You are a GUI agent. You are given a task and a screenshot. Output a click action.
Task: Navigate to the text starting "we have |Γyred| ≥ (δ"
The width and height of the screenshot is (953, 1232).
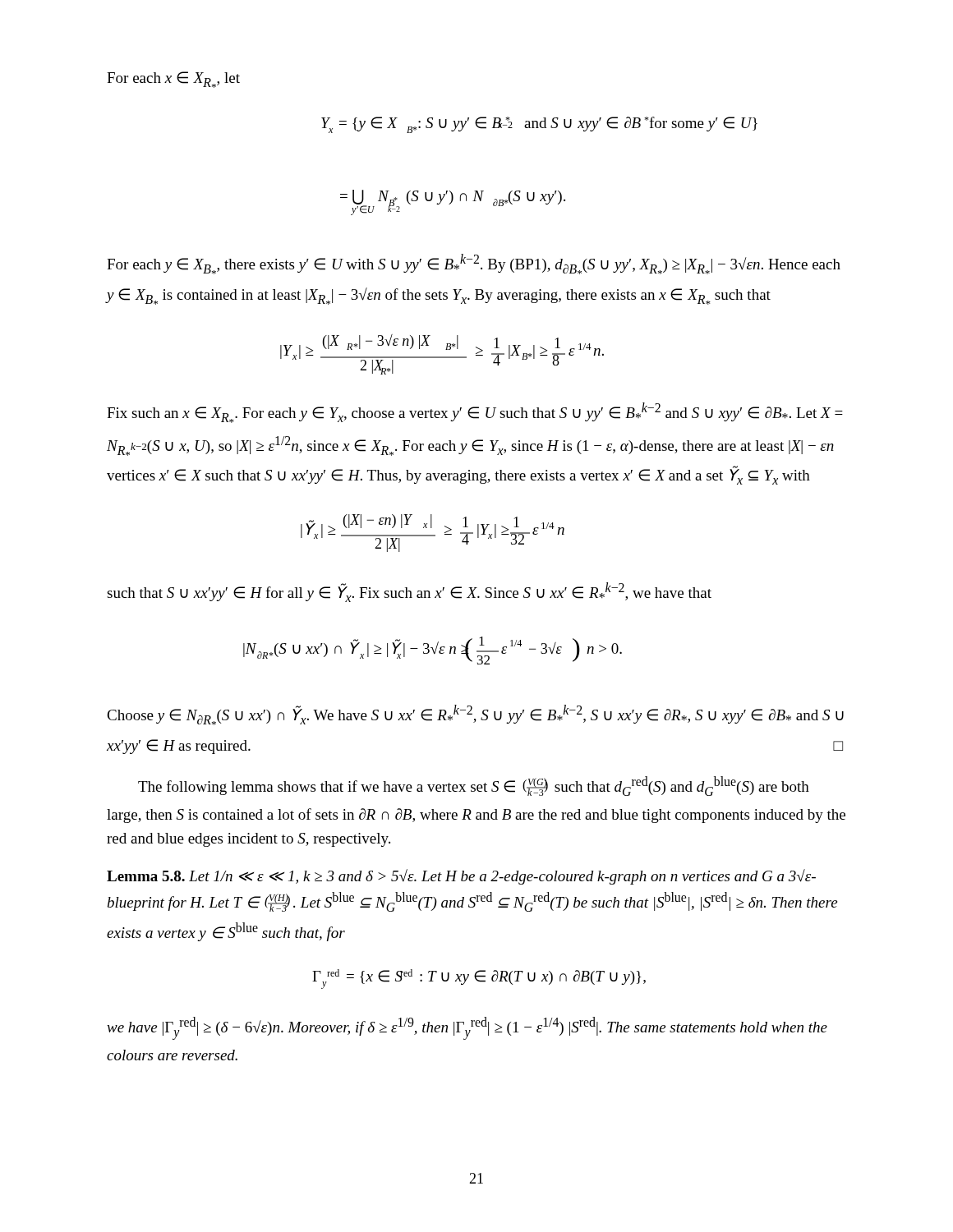[467, 1039]
